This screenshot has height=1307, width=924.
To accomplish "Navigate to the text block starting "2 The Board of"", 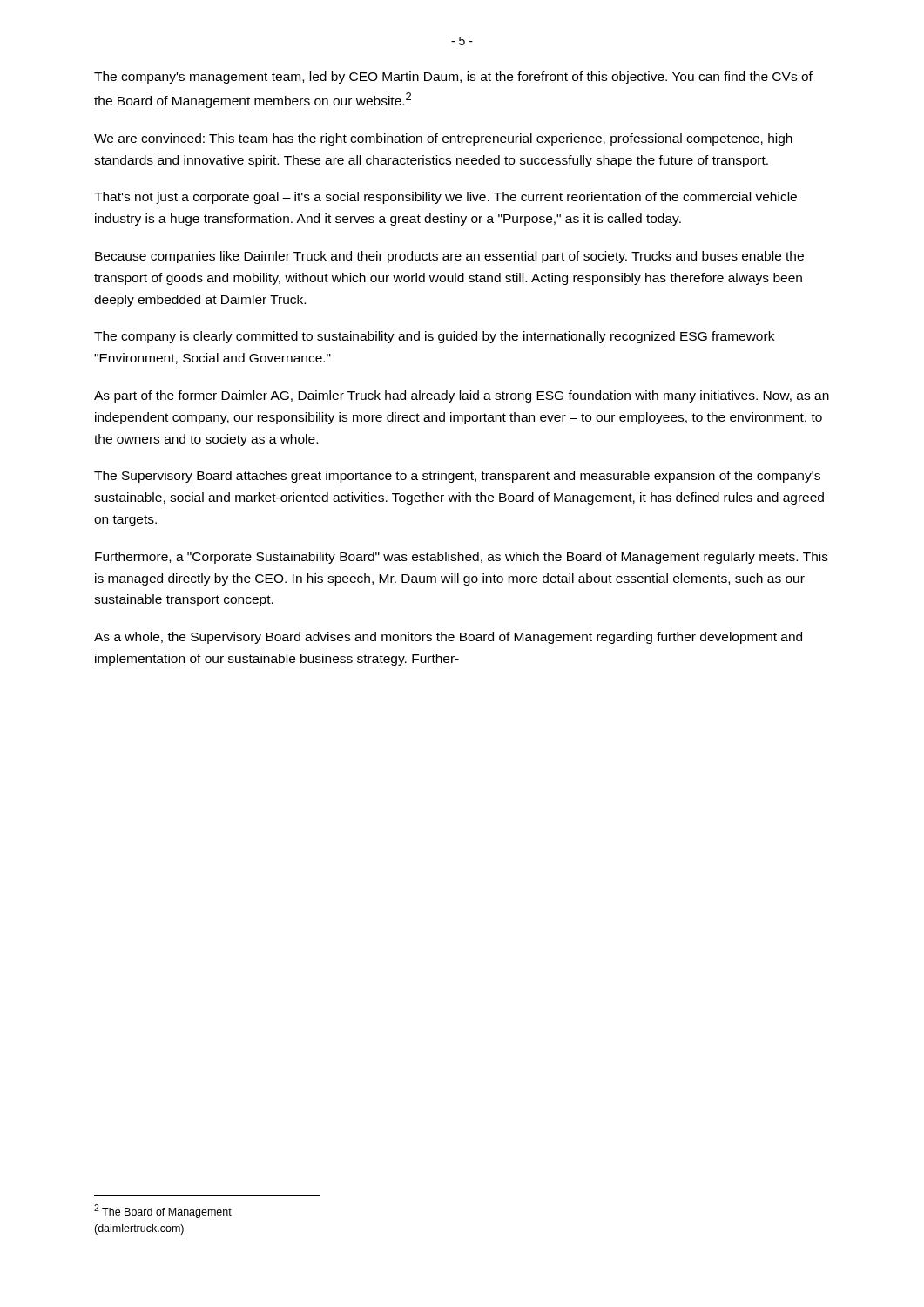I will (x=163, y=1219).
